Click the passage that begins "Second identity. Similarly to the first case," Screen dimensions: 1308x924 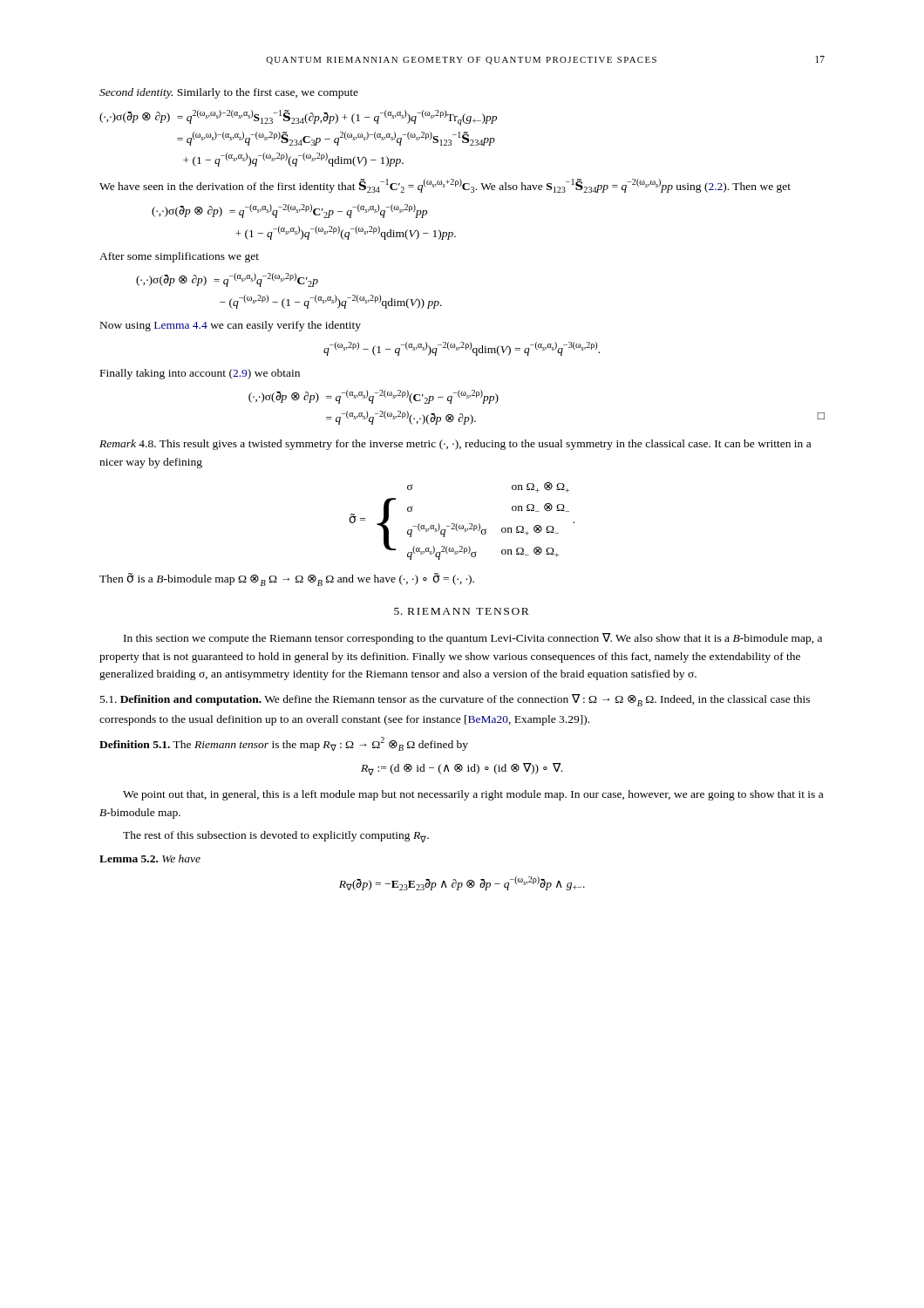pos(229,92)
